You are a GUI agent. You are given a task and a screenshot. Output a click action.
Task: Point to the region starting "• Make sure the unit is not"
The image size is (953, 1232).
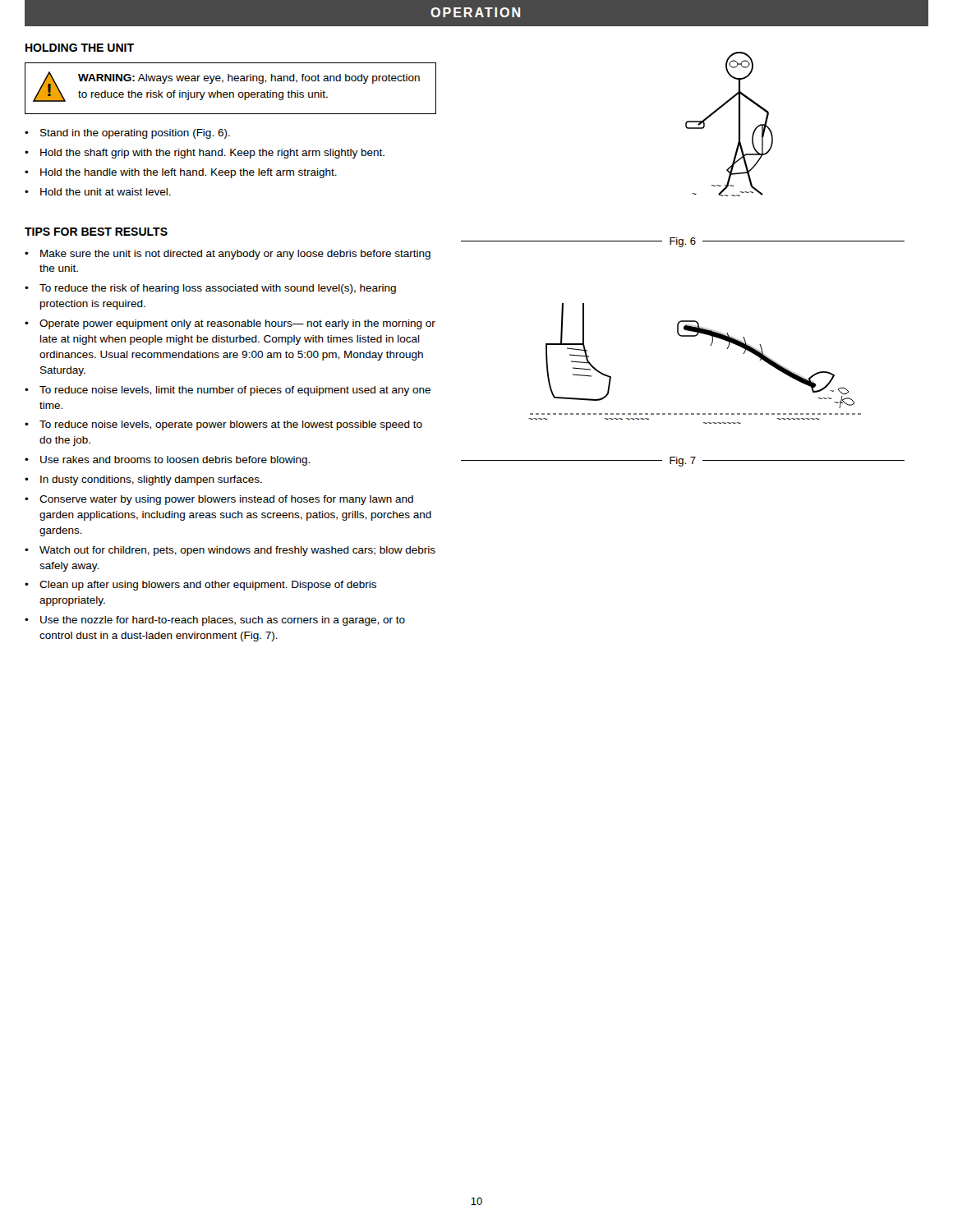230,262
